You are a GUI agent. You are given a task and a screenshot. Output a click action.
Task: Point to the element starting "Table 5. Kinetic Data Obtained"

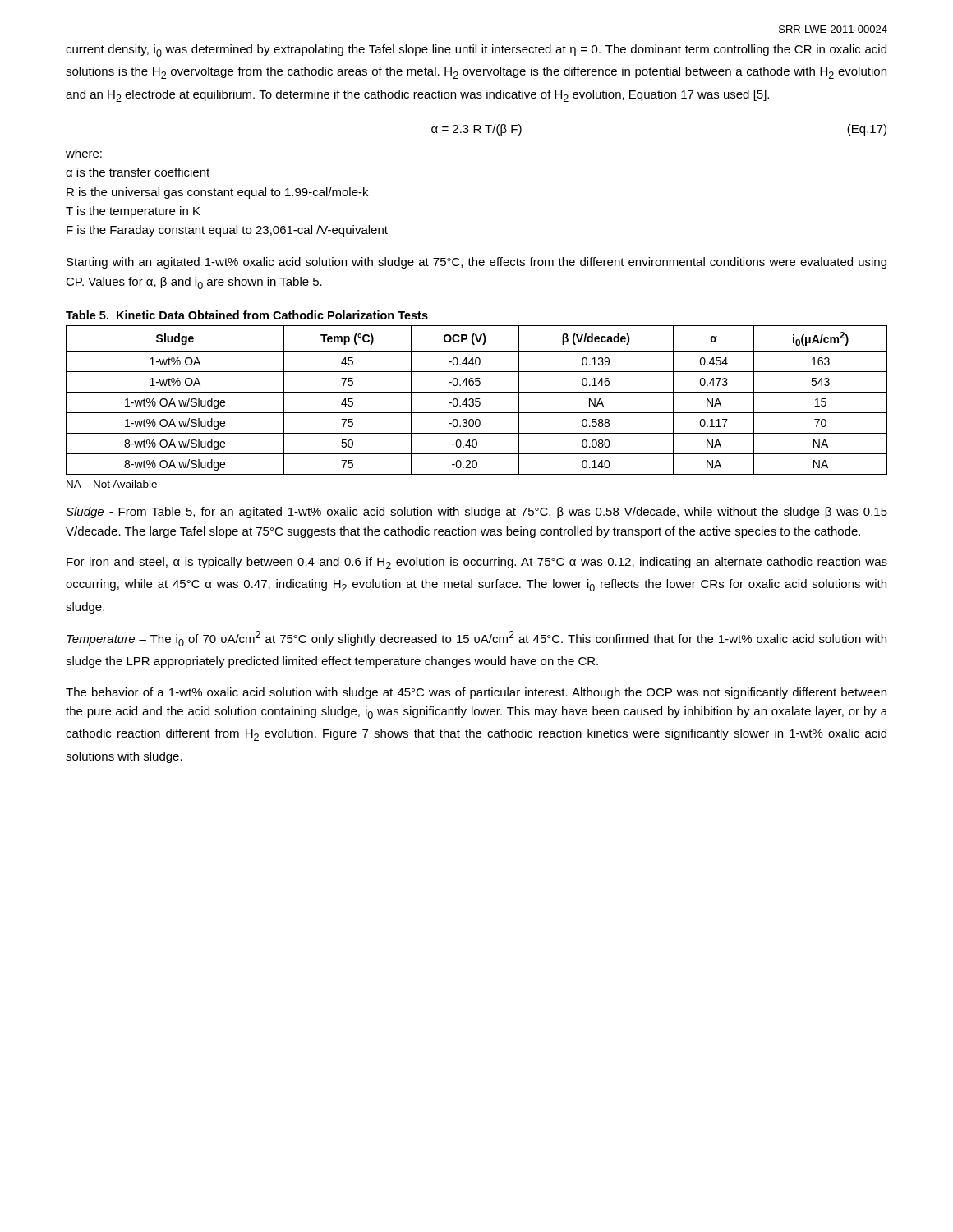[247, 315]
